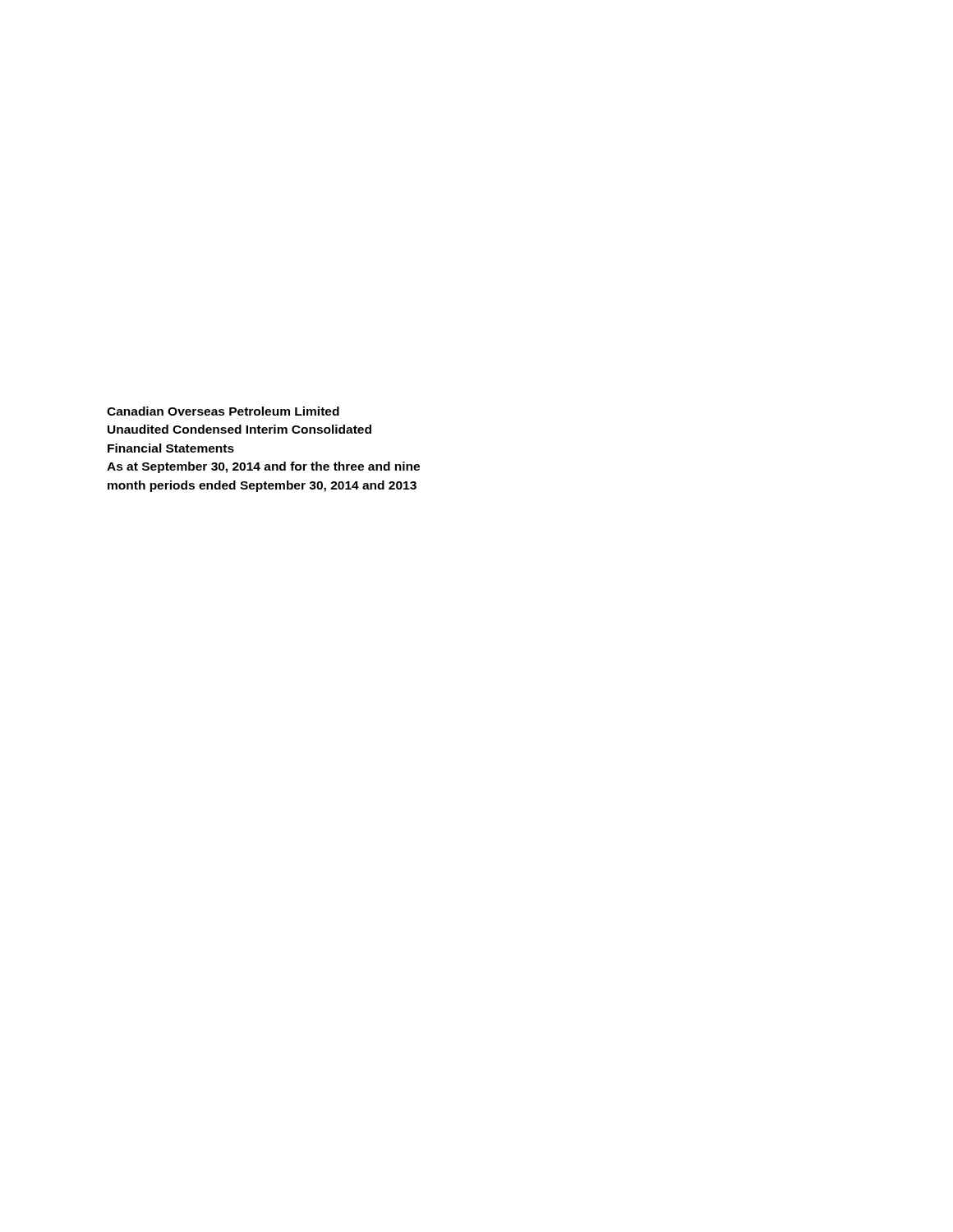Navigate to the passage starting "Canadian Overseas Petroleum Limited"

click(x=223, y=411)
